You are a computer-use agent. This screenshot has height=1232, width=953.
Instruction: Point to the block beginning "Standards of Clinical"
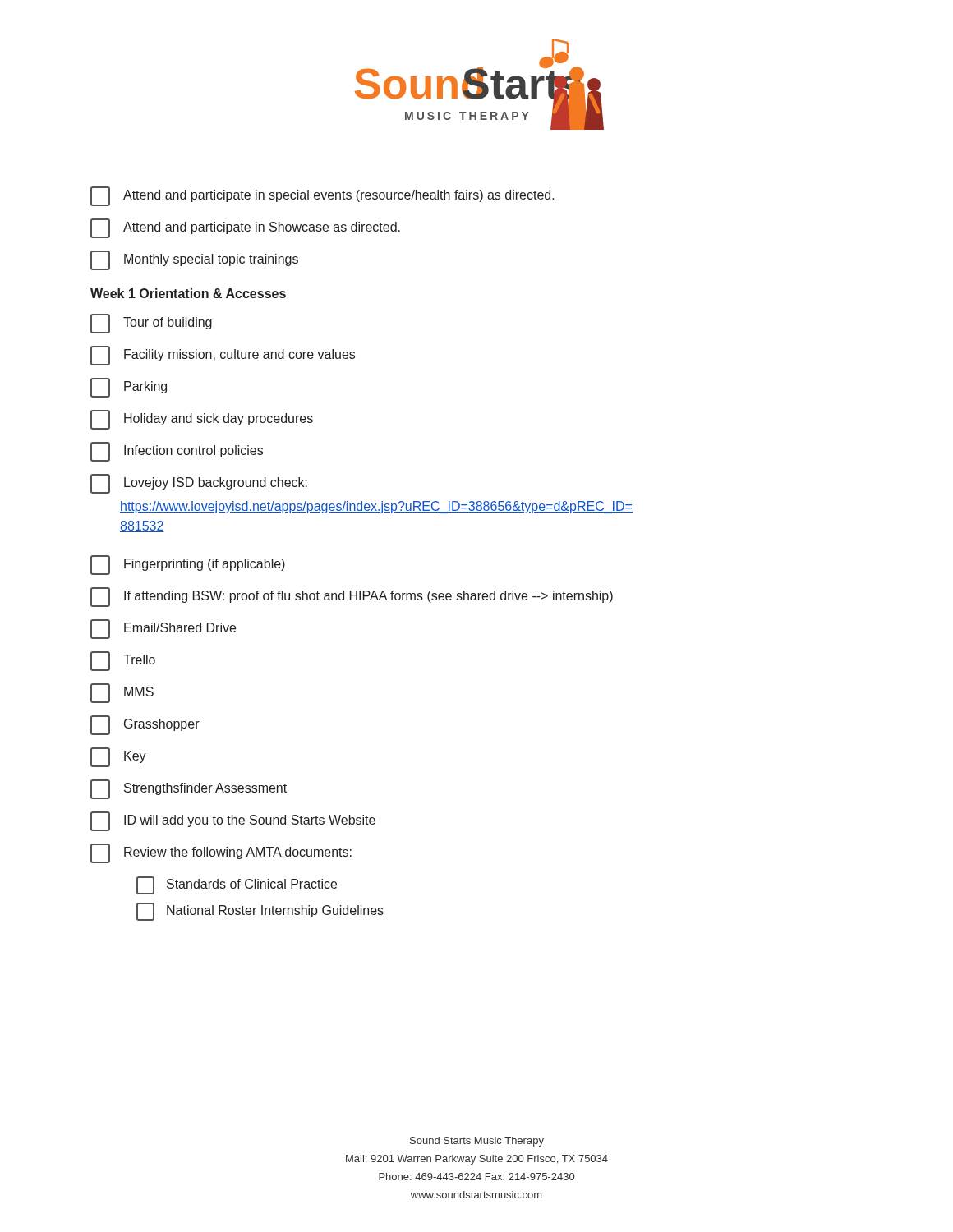point(237,885)
